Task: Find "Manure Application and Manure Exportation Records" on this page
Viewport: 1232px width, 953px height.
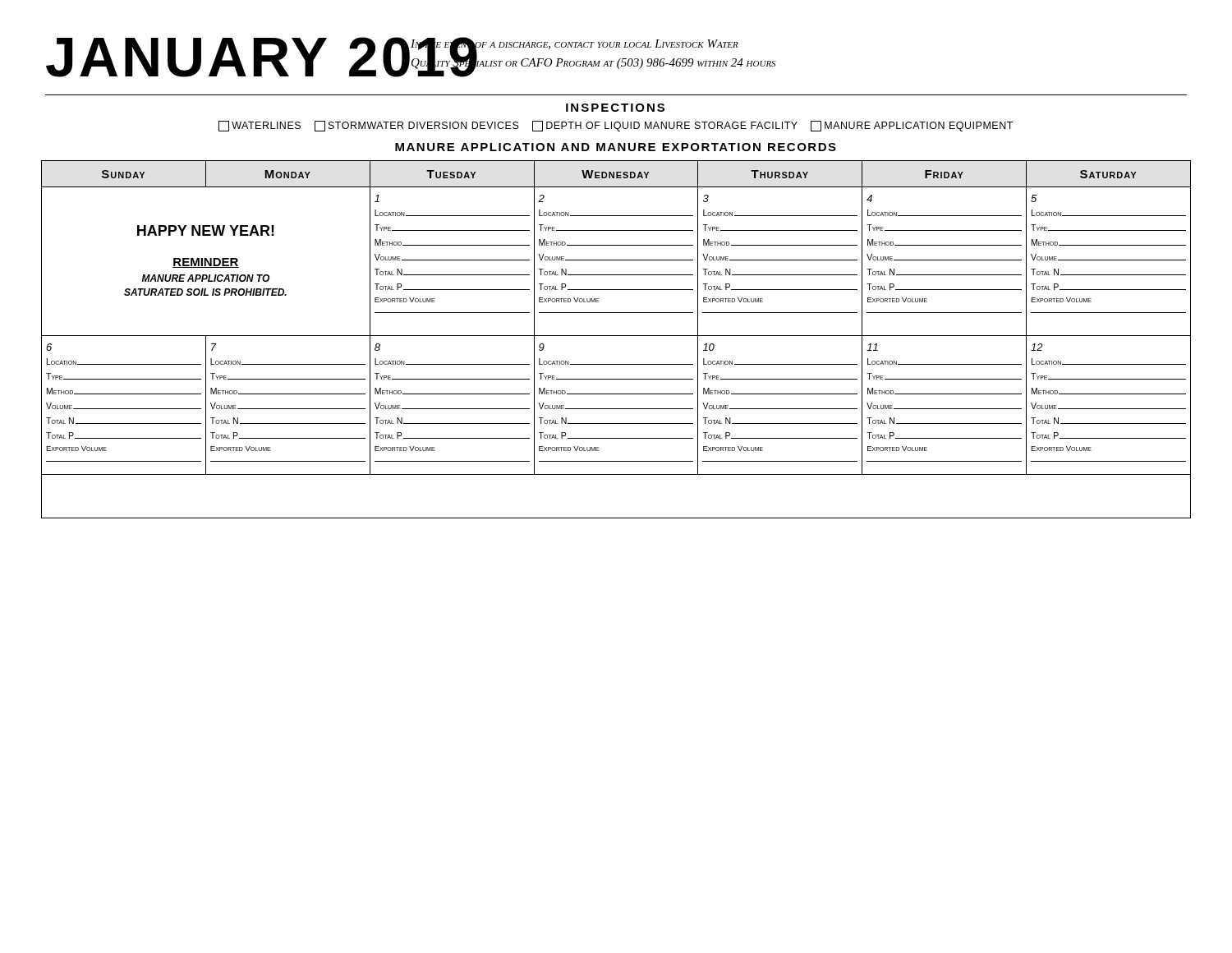Action: (616, 147)
